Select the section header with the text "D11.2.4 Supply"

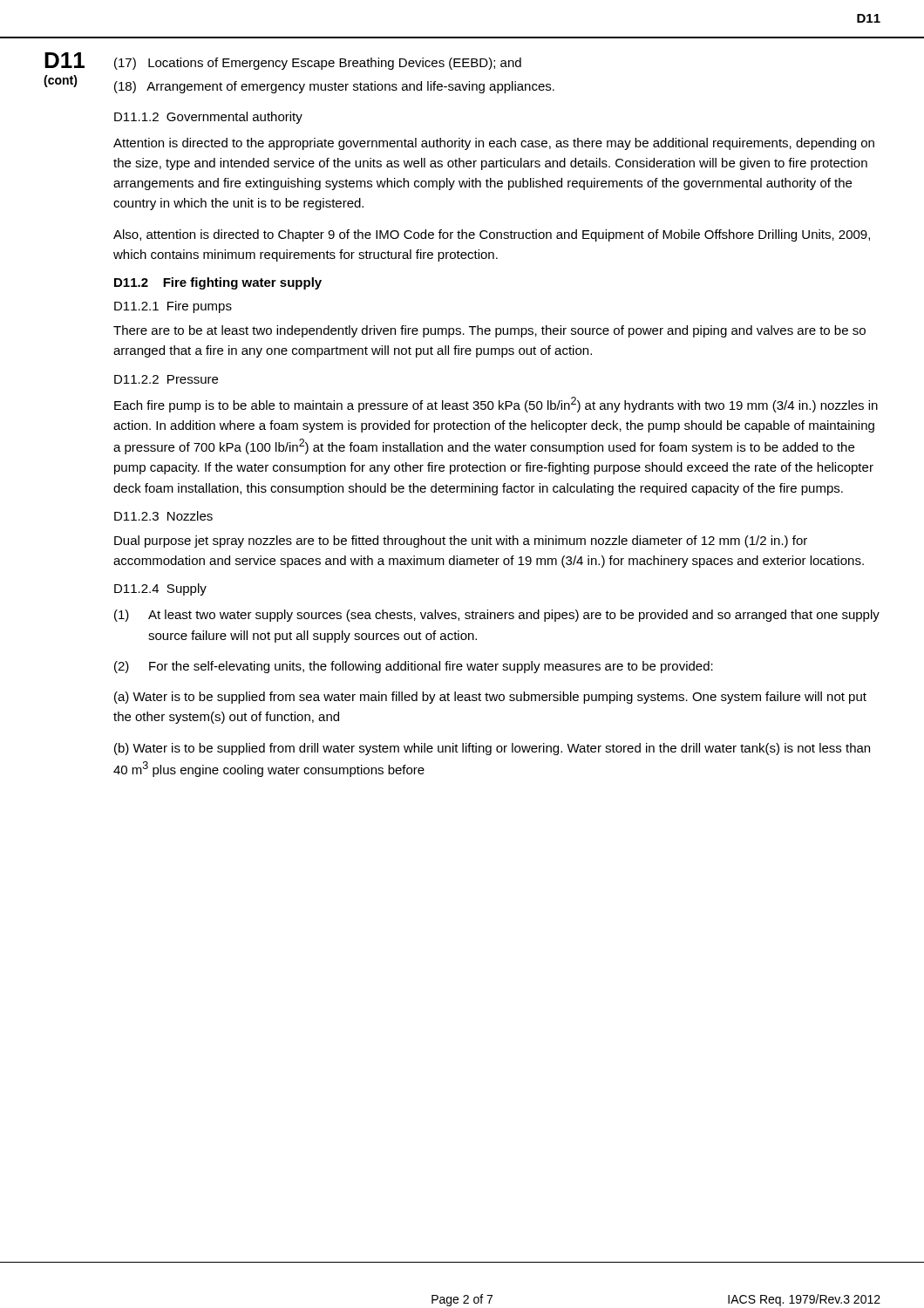click(160, 588)
